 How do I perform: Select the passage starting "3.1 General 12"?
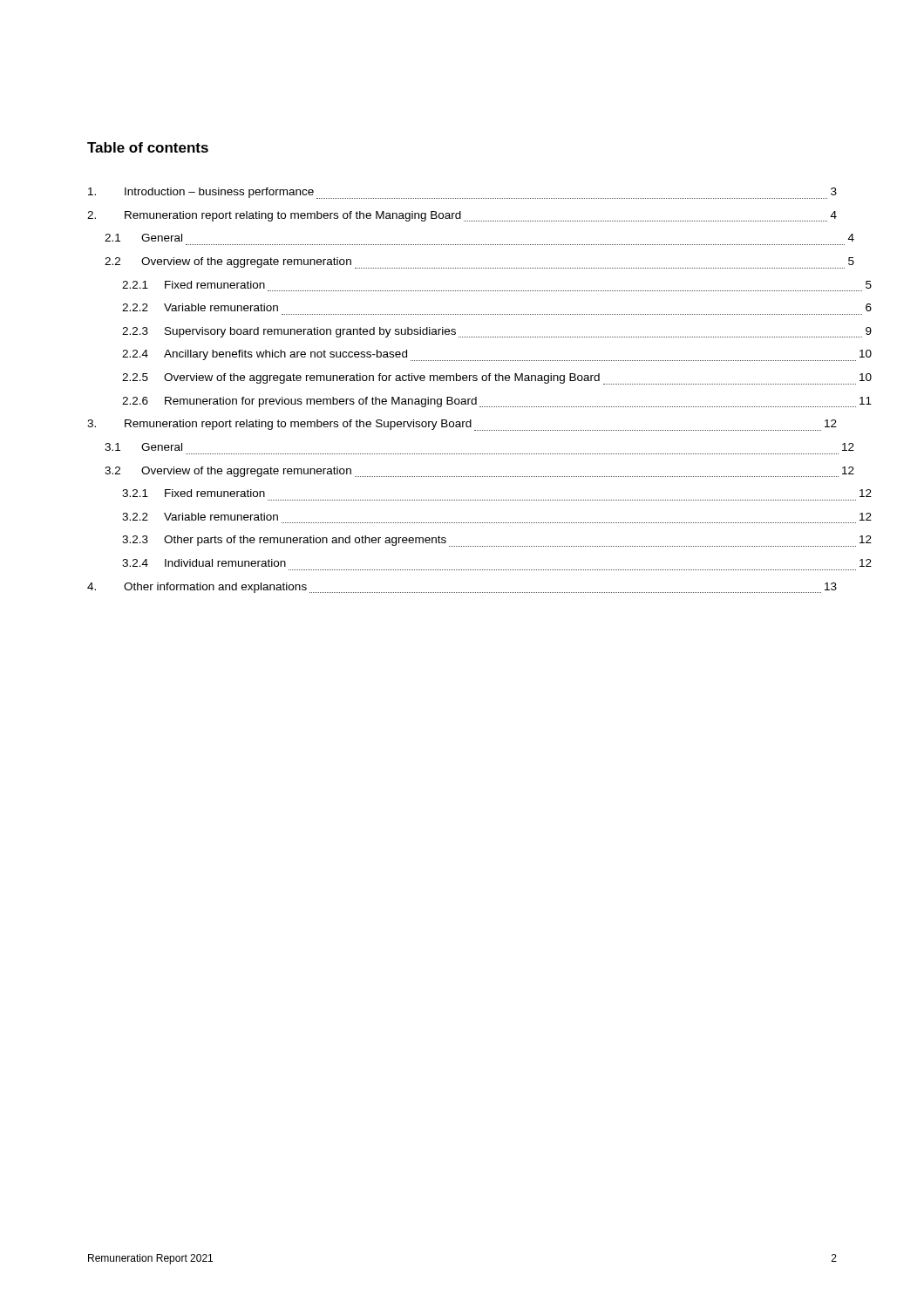coord(479,447)
